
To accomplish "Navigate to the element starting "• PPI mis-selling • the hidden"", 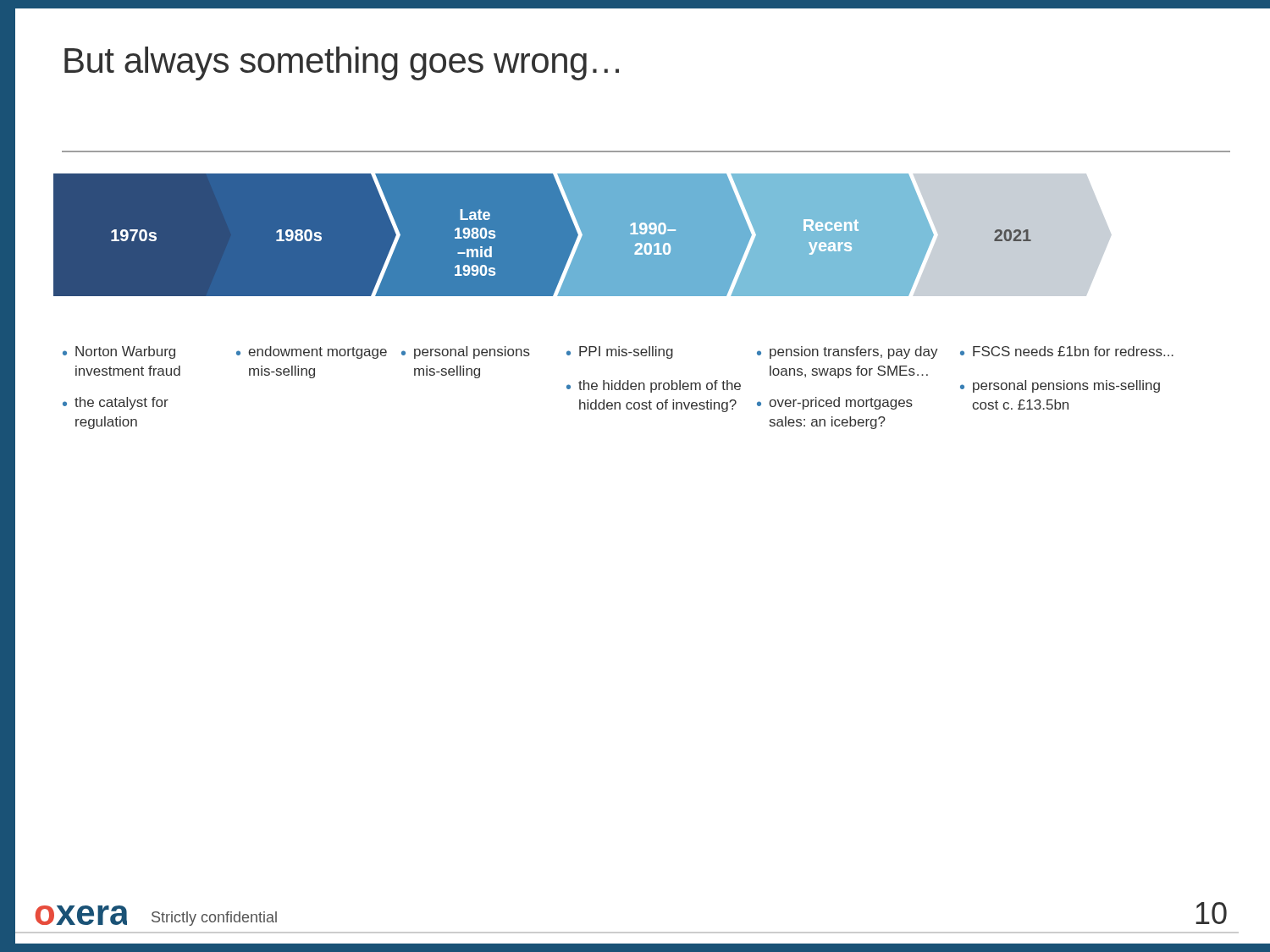I will click(x=654, y=379).
